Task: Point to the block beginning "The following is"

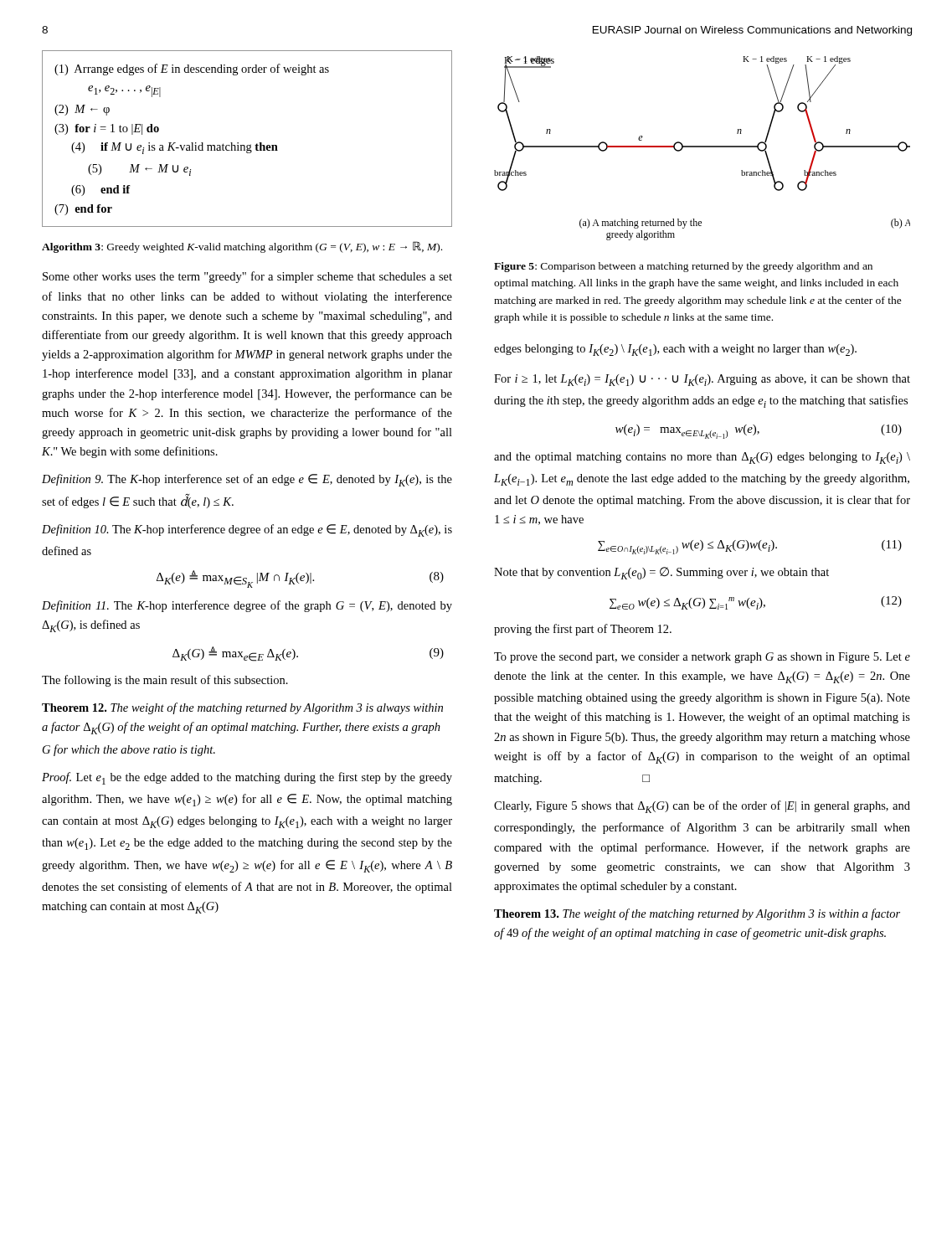Action: (165, 680)
